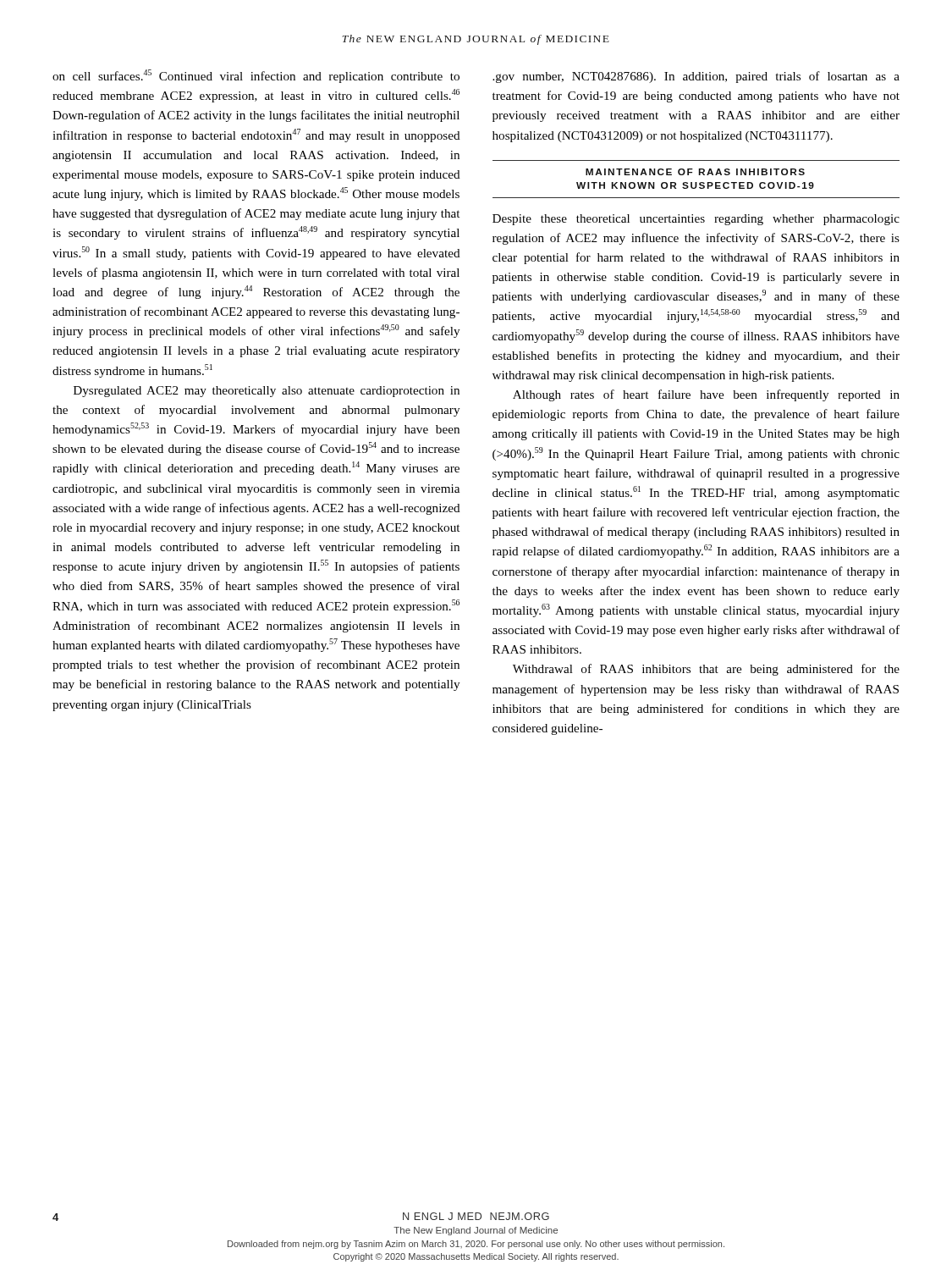This screenshot has height=1270, width=952.
Task: Find the text block that reads ".gov number, NCT04287686)."
Action: [x=696, y=105]
